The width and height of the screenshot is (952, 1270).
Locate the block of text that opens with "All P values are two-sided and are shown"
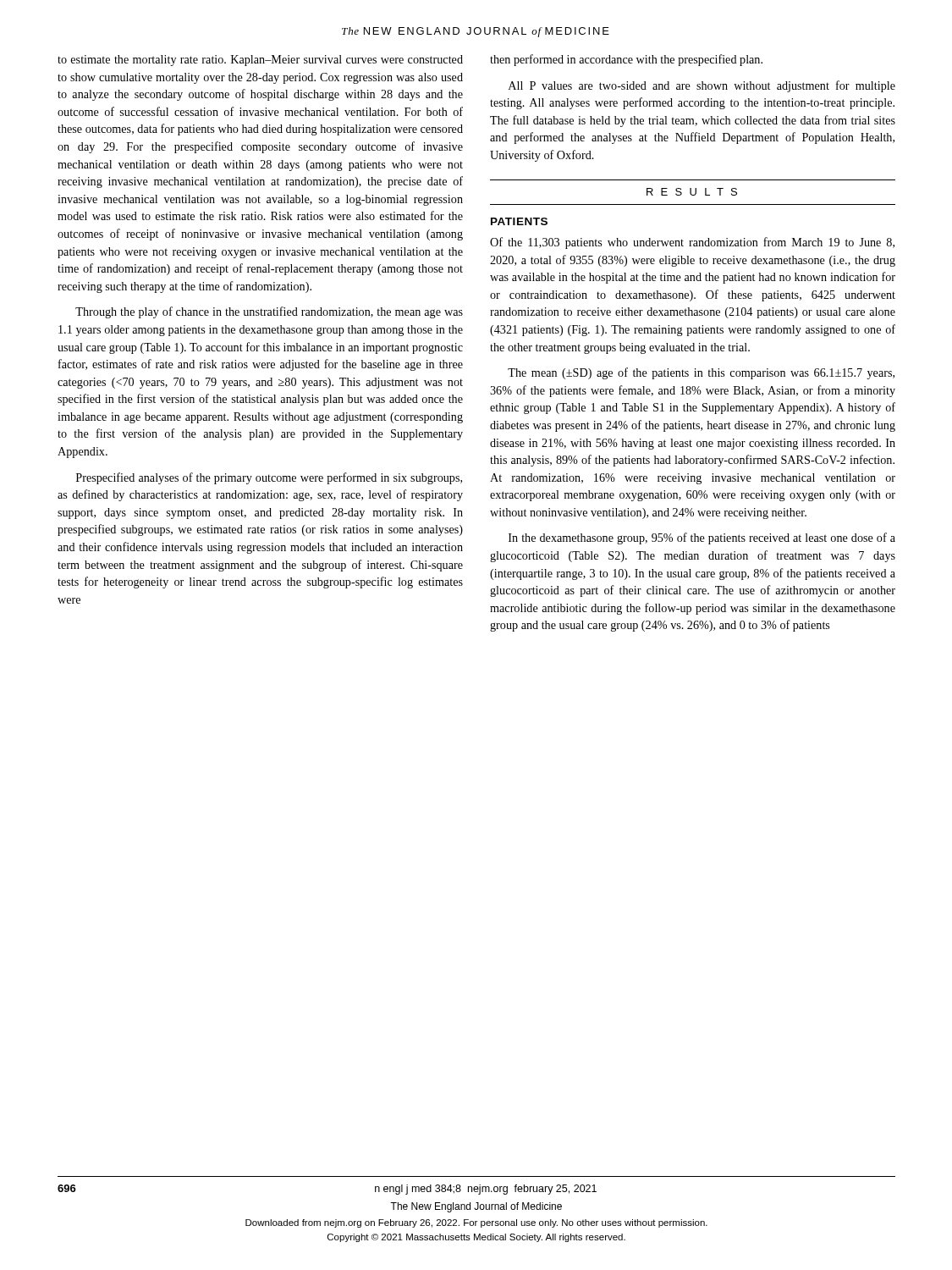tap(693, 120)
